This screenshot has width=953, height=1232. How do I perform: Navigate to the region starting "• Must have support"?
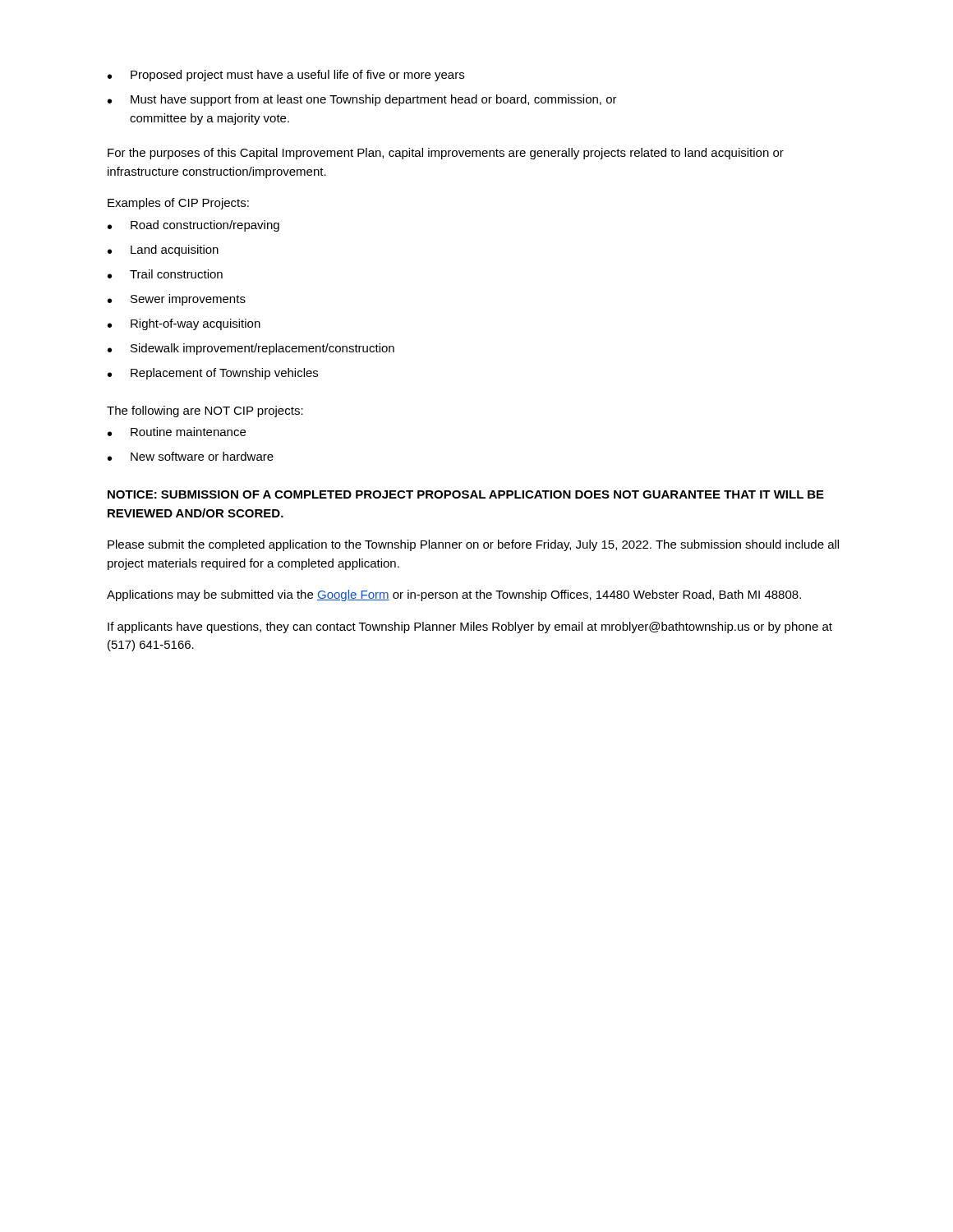(476, 109)
